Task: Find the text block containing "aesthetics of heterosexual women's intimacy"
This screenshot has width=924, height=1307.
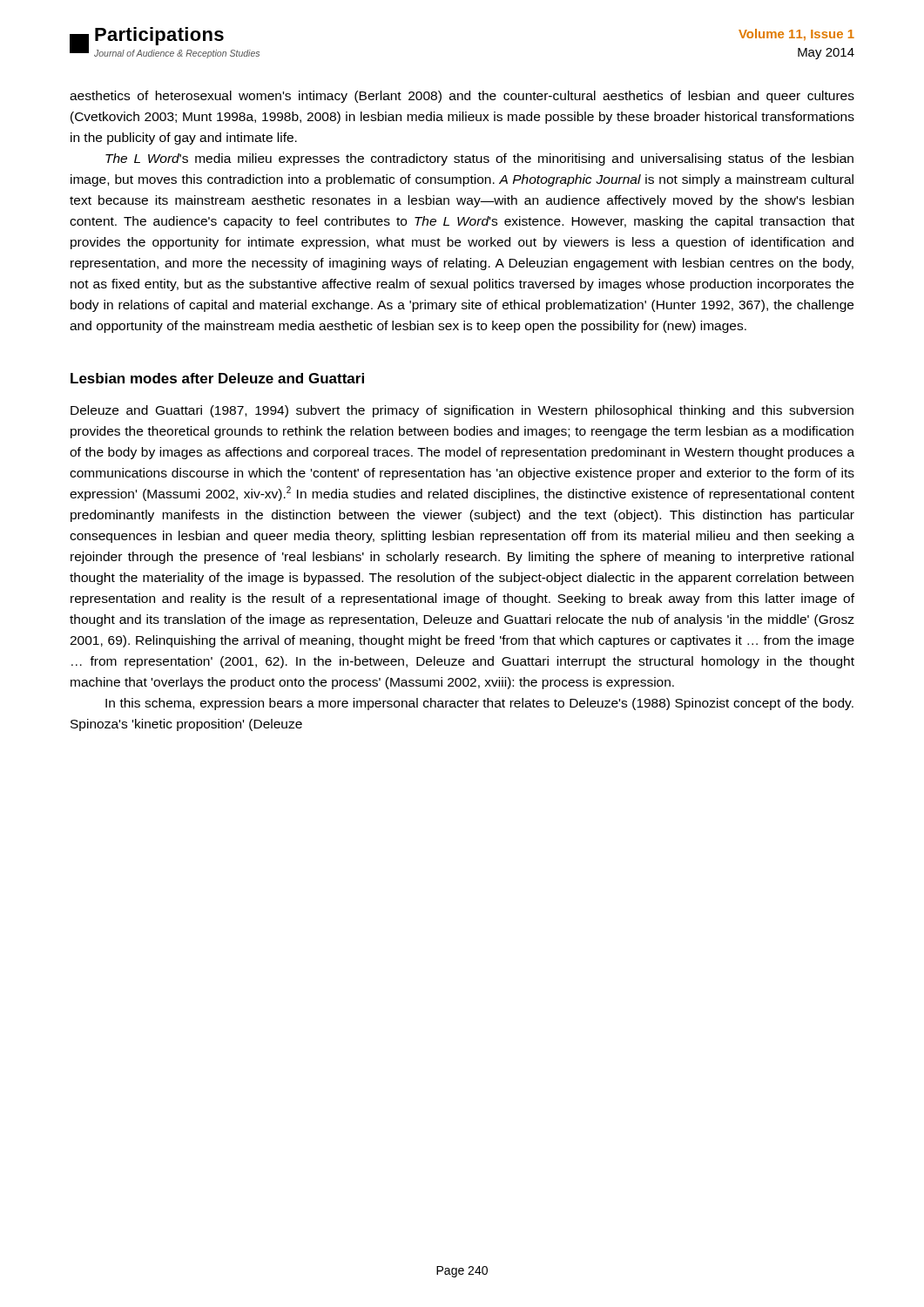Action: [462, 117]
